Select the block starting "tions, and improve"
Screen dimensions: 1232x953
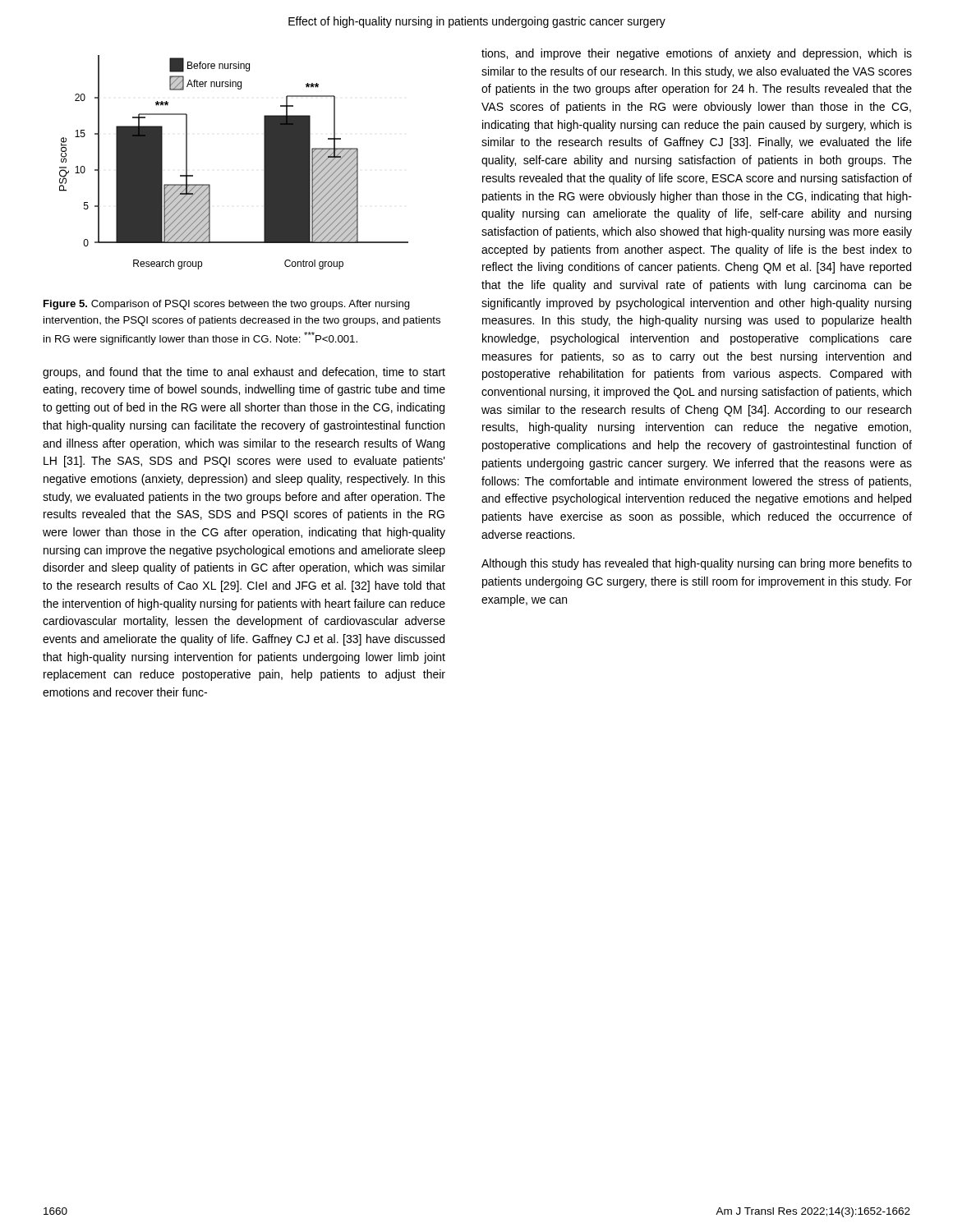coord(697,294)
